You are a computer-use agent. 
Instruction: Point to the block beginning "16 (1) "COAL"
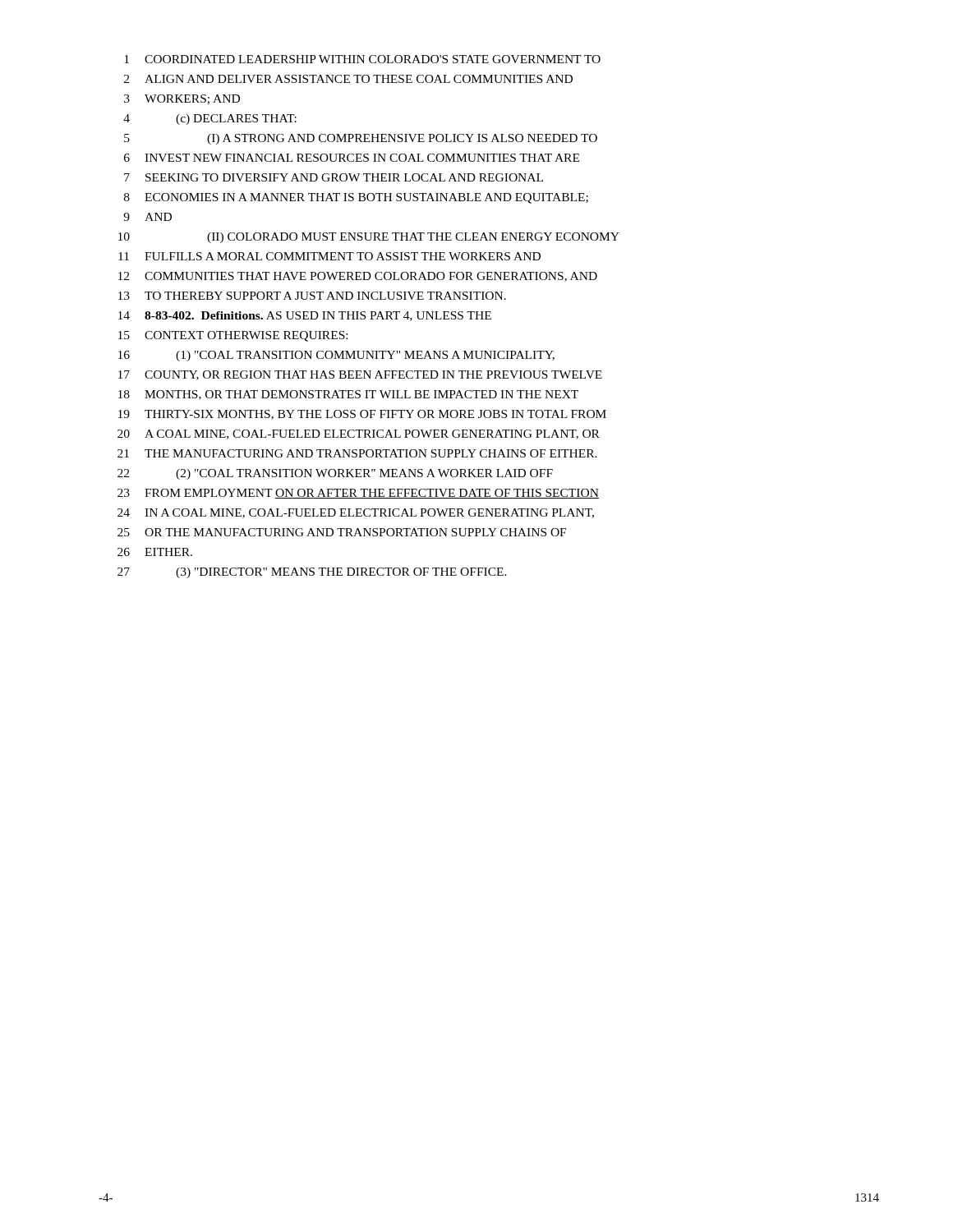[x=489, y=355]
